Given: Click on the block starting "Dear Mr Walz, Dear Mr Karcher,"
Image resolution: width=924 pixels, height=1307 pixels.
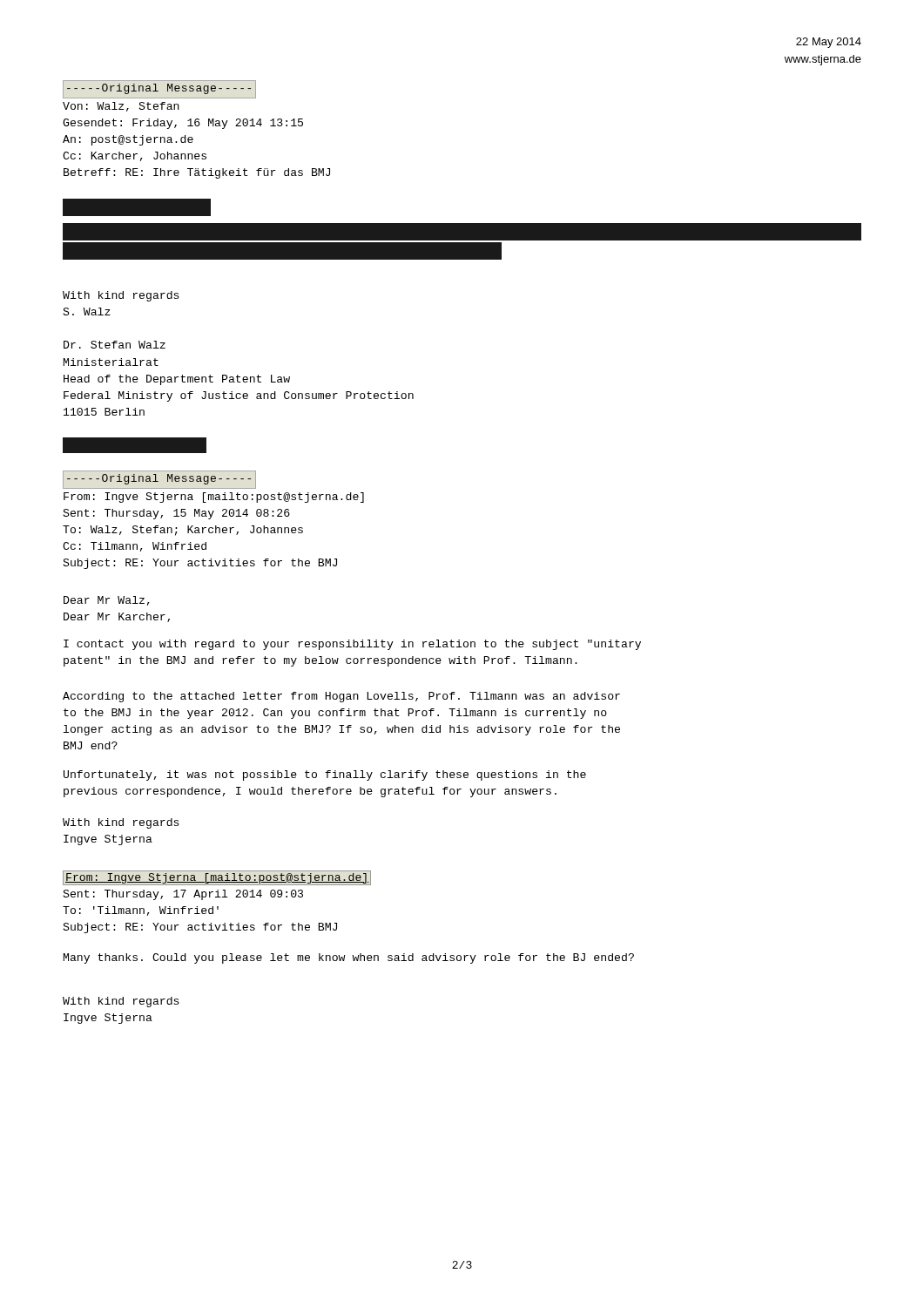Looking at the screenshot, I should pyautogui.click(x=118, y=609).
